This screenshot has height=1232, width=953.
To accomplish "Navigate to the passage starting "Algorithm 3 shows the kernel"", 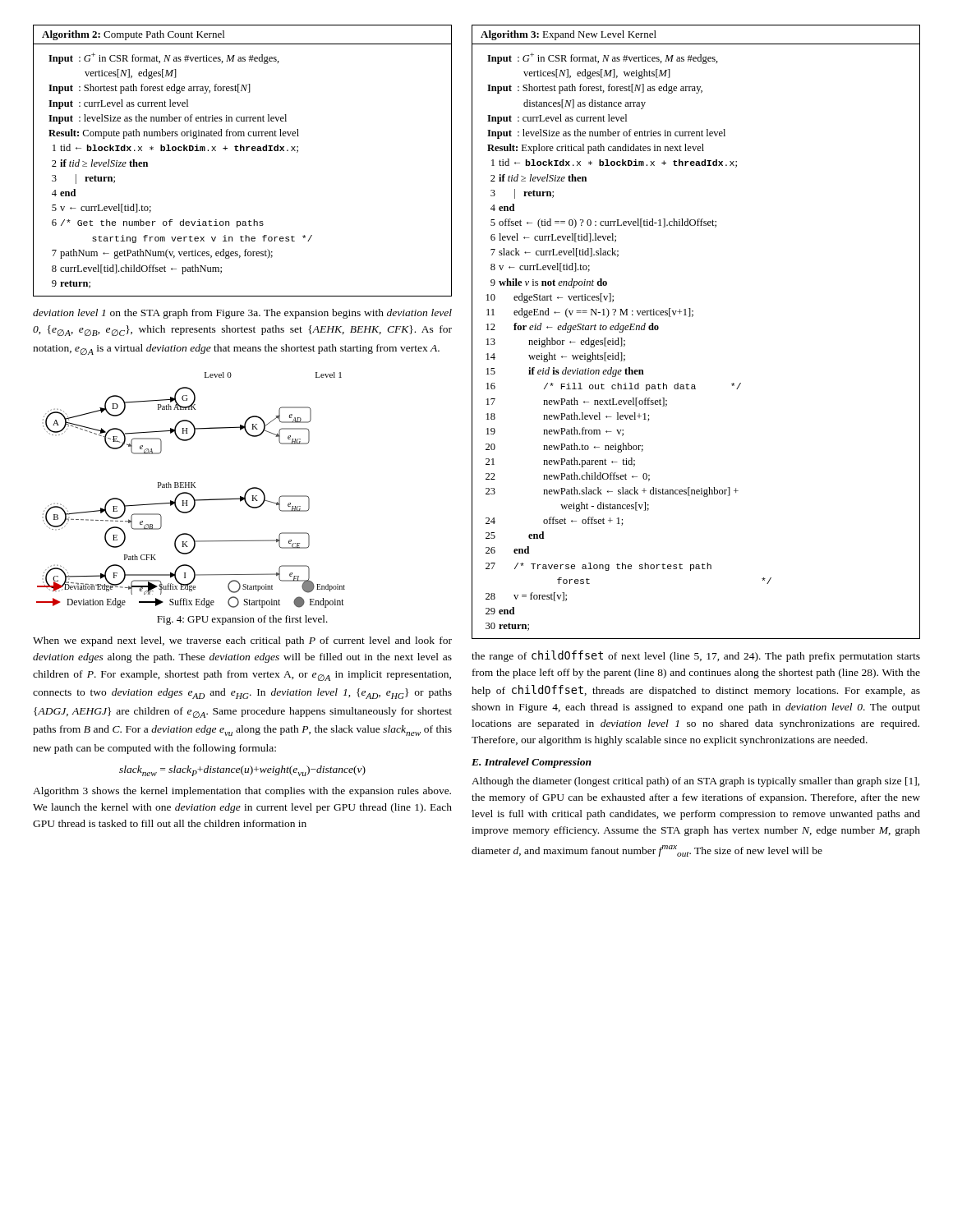I will tap(242, 808).
